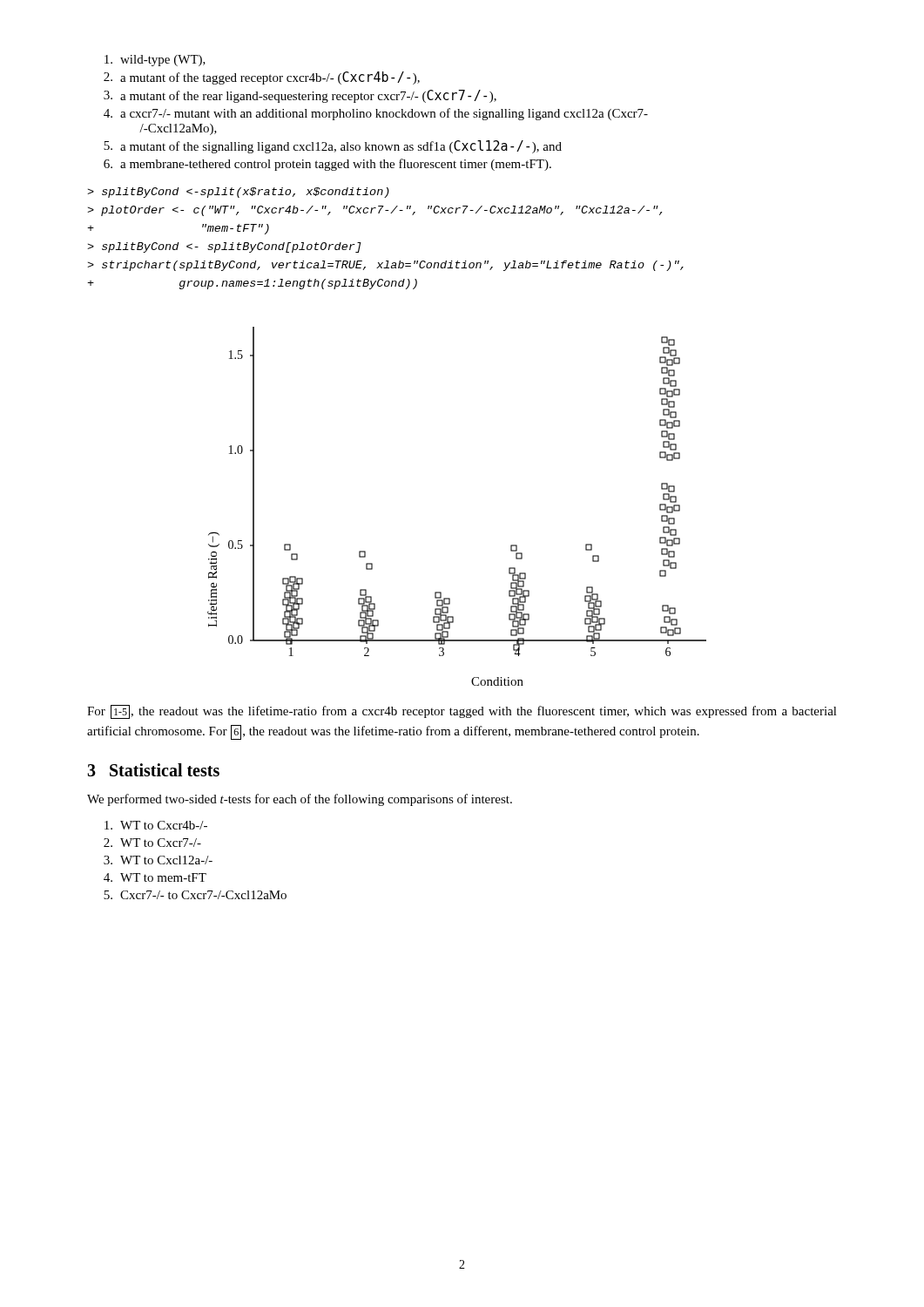Find the block starting "5. a mutant of the signalling ligand"

point(324,146)
